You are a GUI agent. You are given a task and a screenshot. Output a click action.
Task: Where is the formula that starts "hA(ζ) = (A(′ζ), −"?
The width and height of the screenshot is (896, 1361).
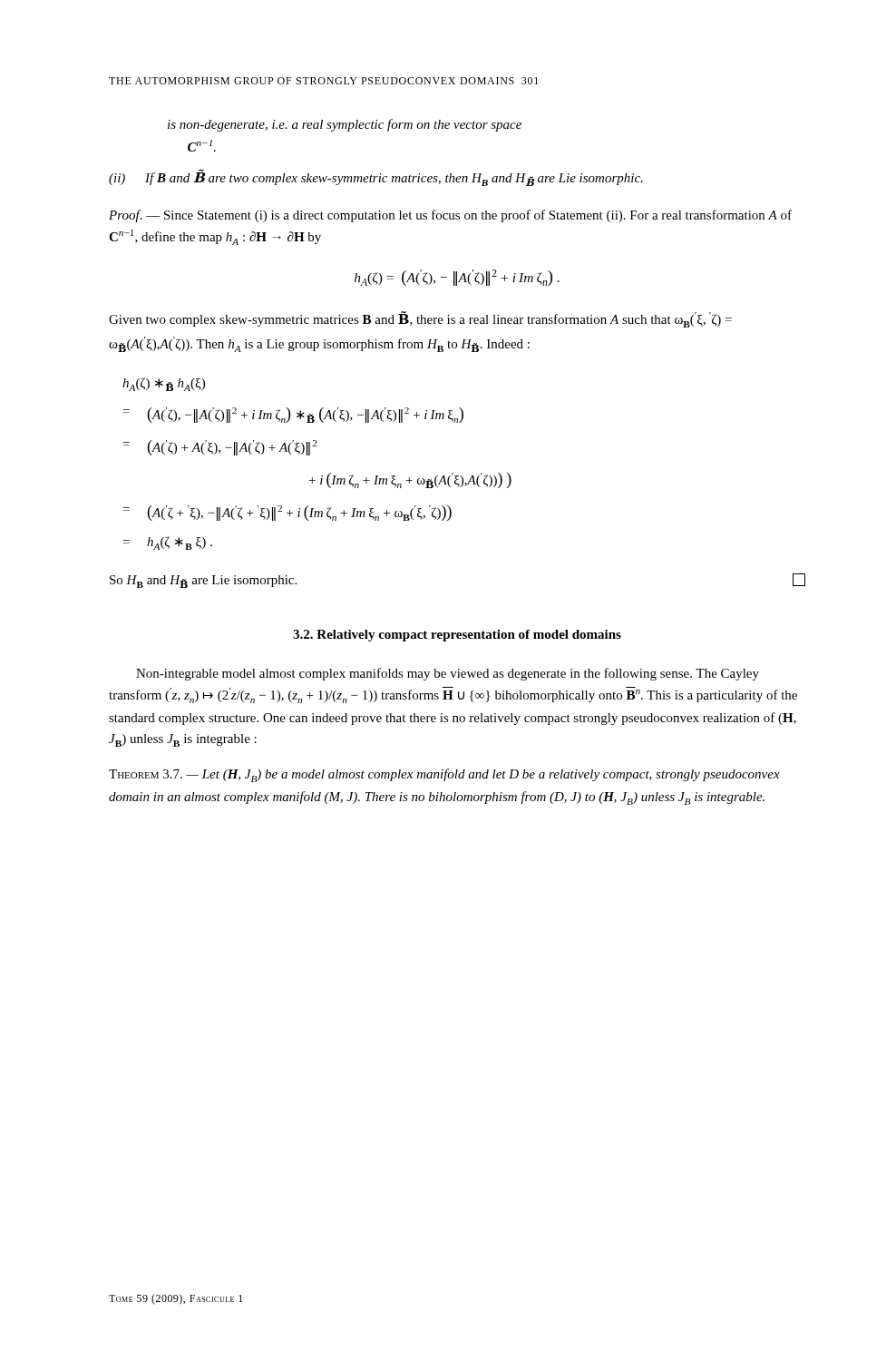457,278
